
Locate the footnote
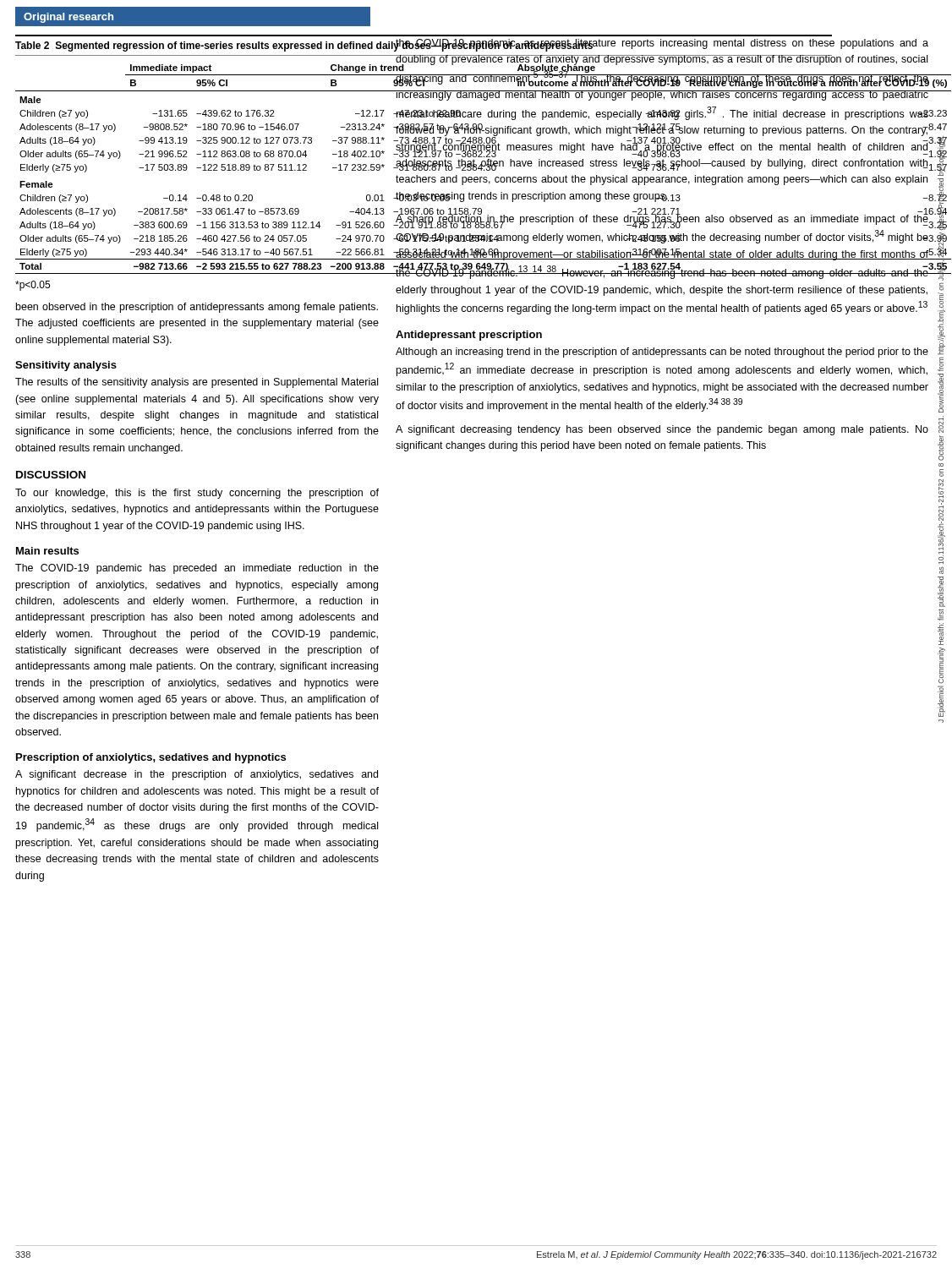[x=33, y=285]
